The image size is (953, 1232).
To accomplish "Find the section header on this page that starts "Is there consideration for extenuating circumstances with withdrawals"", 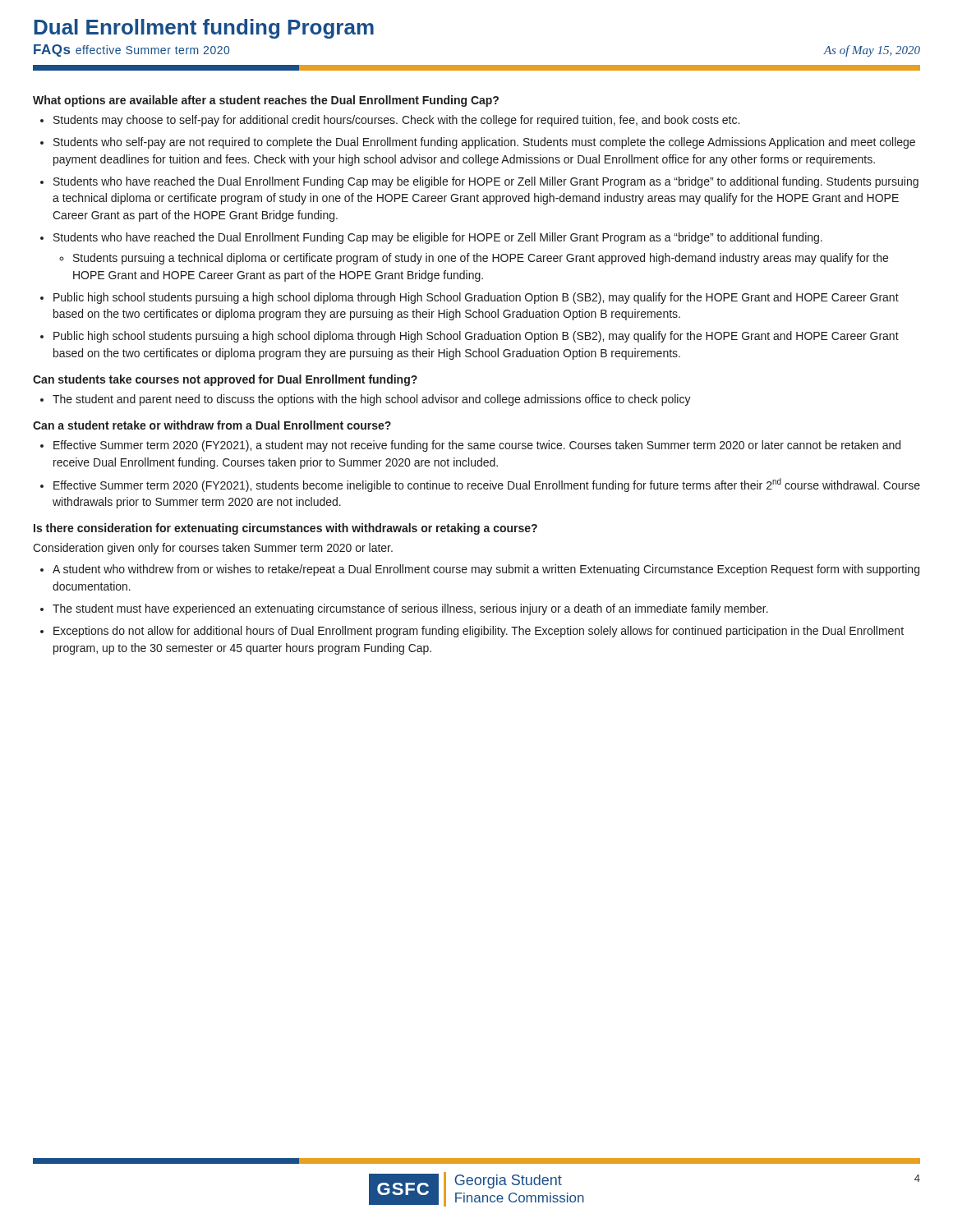I will click(x=285, y=528).
